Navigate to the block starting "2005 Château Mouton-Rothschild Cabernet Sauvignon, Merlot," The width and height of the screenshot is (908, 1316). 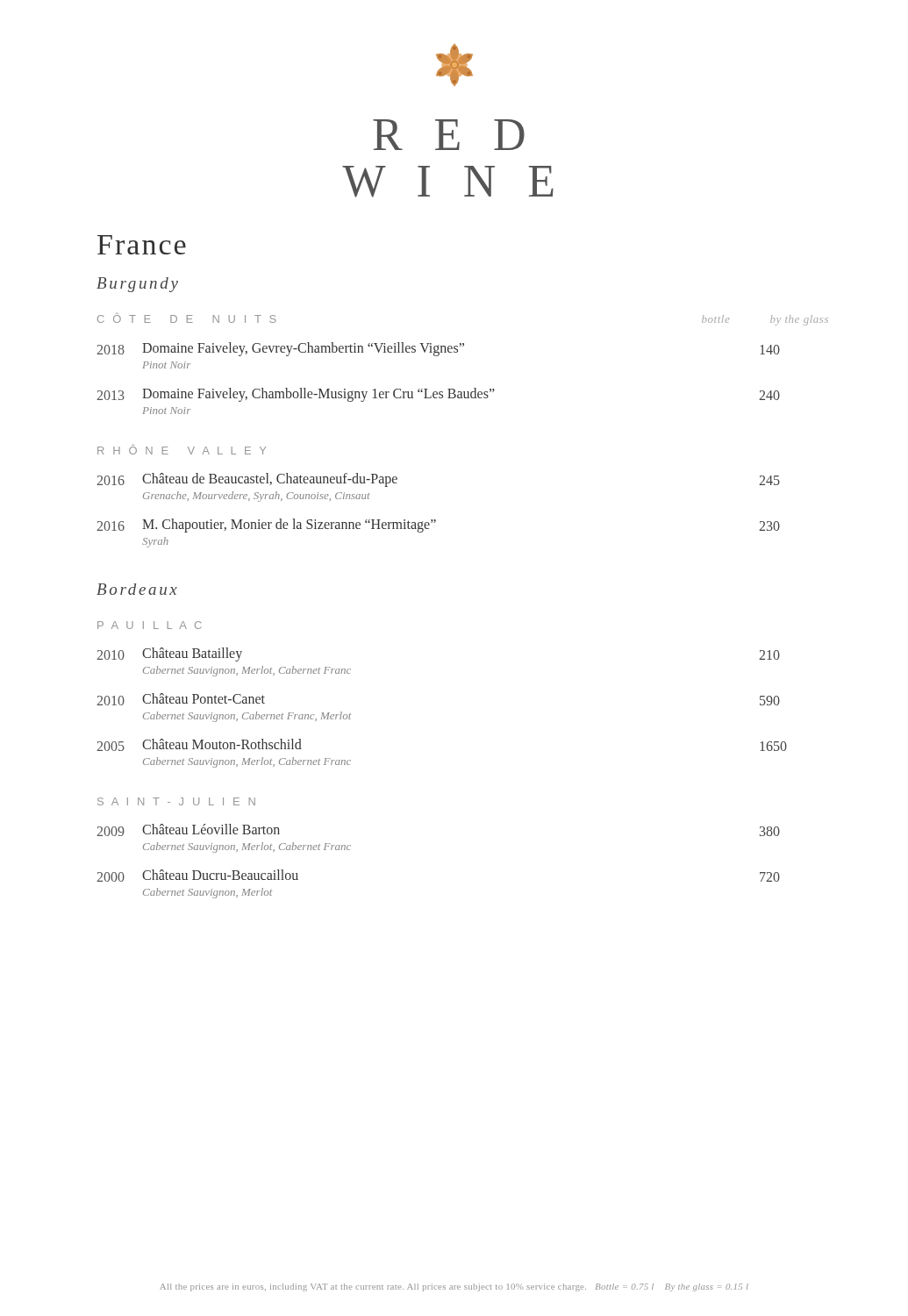pyautogui.click(x=110, y=745)
